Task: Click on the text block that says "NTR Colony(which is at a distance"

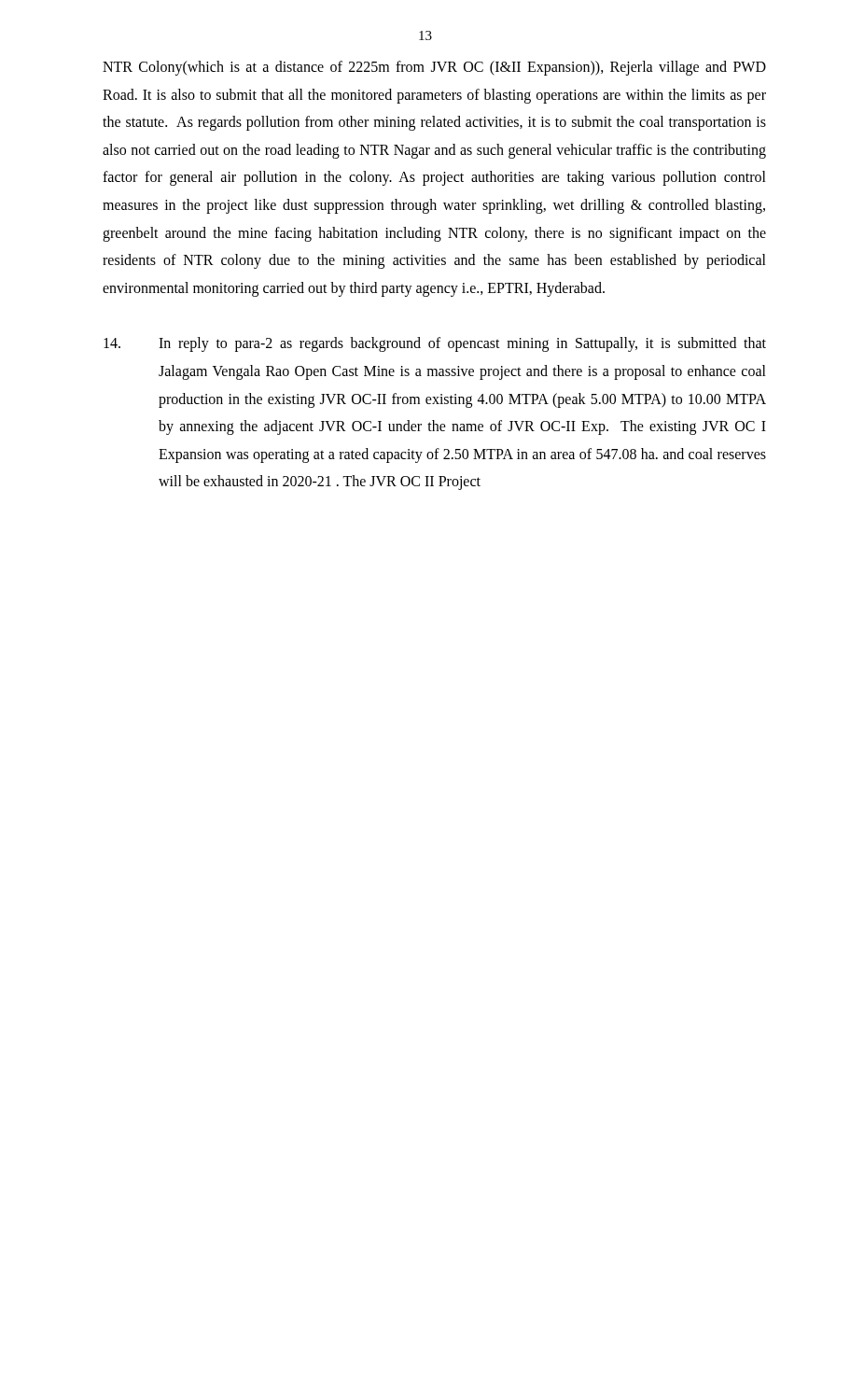Action: click(x=434, y=177)
